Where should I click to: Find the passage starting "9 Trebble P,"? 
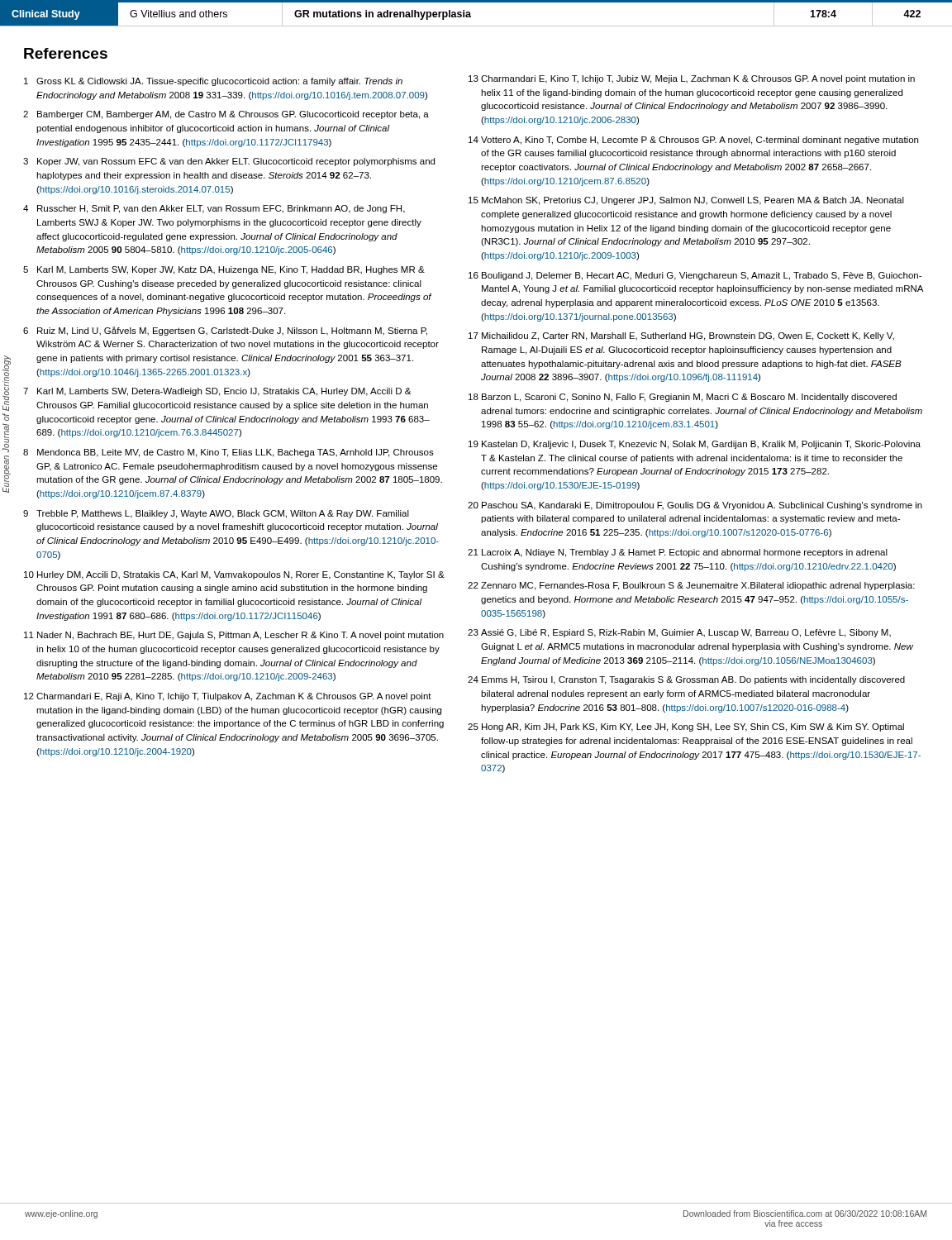(234, 534)
